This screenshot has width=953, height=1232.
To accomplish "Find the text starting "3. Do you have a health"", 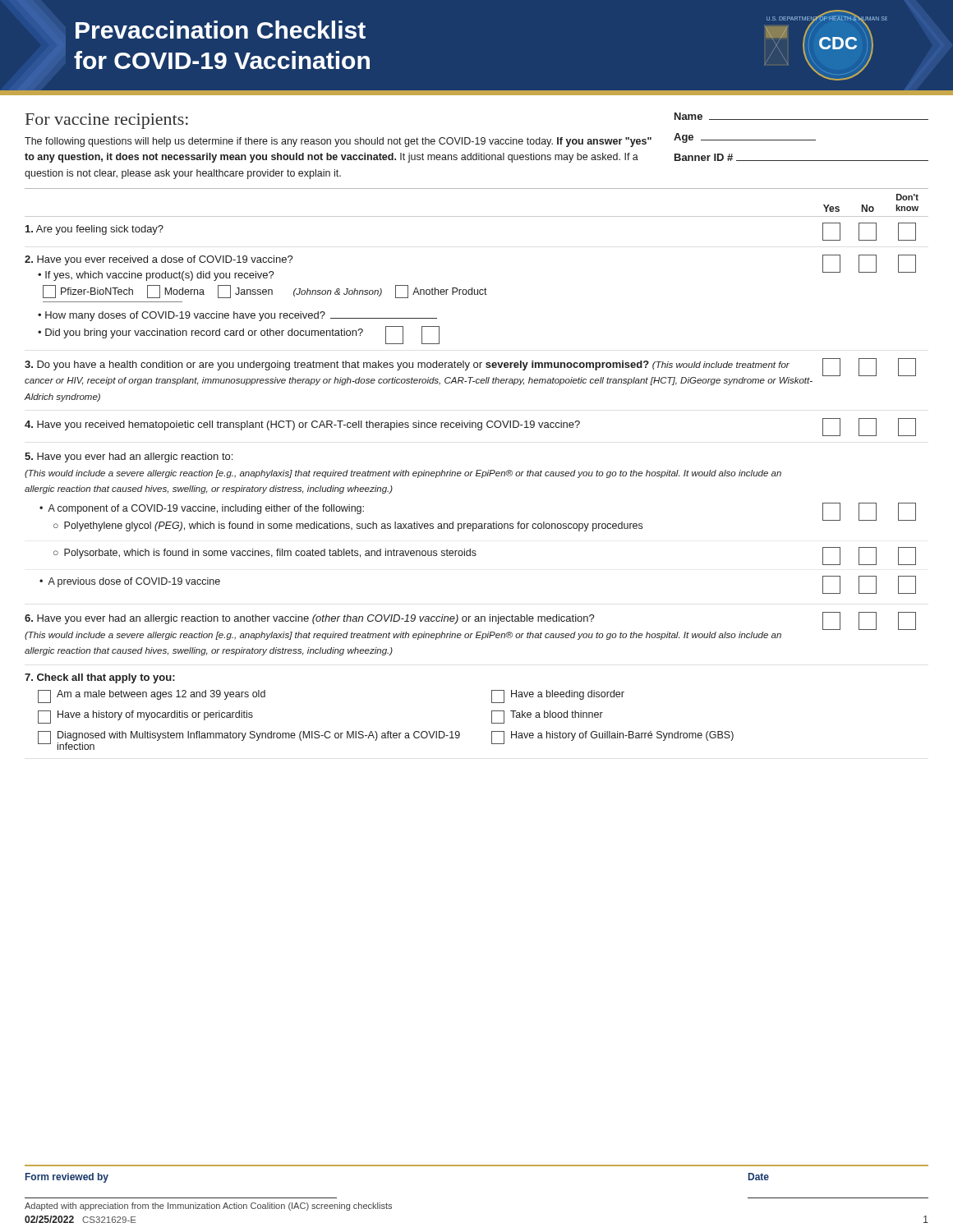I will click(x=476, y=380).
